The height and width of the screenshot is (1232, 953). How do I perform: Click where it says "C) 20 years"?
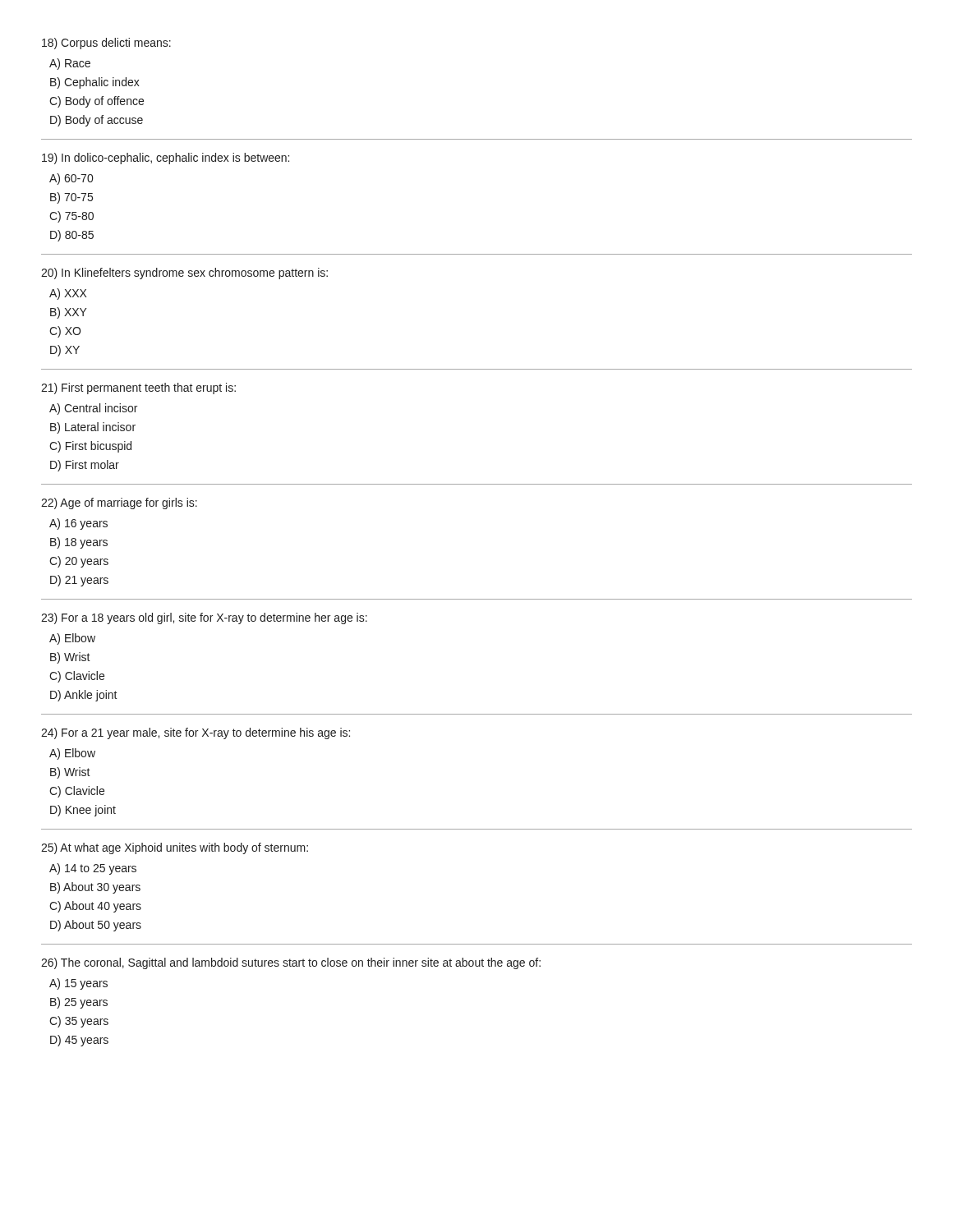[x=79, y=561]
